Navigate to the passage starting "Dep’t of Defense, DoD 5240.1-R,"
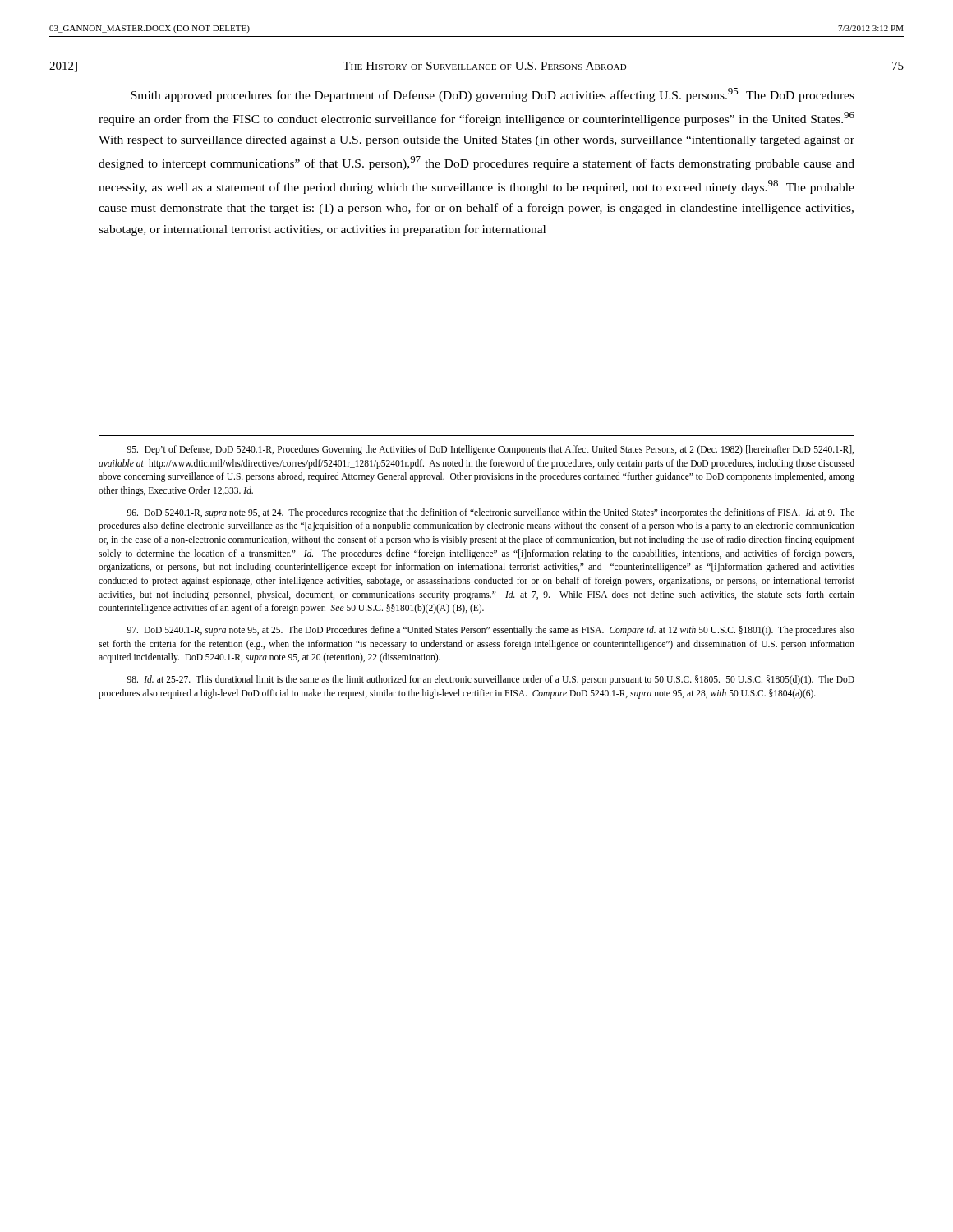Viewport: 953px width, 1232px height. [x=476, y=470]
